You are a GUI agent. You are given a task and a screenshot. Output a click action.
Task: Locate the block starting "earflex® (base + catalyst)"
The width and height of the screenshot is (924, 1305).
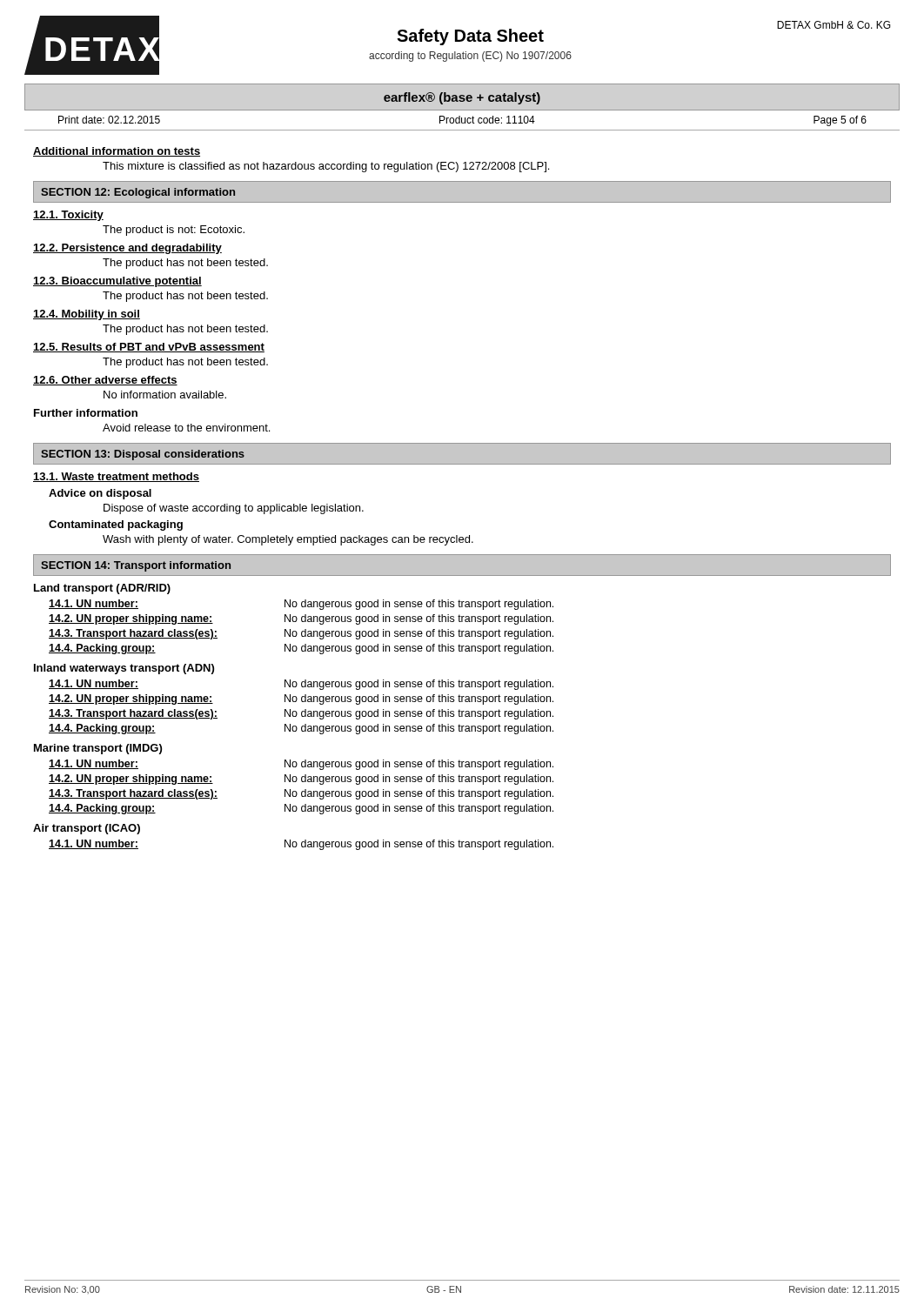click(x=462, y=97)
